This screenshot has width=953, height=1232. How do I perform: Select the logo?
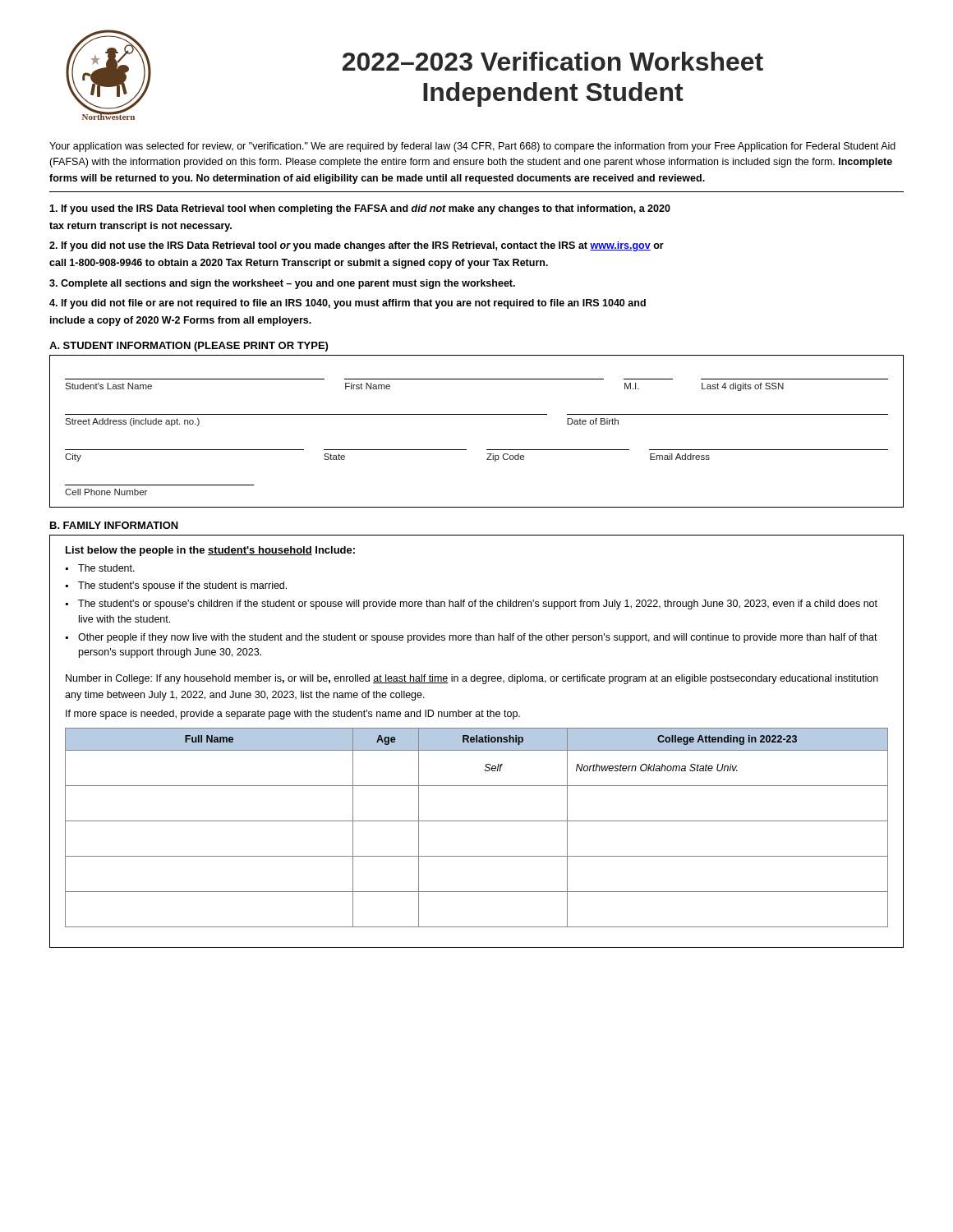117,77
